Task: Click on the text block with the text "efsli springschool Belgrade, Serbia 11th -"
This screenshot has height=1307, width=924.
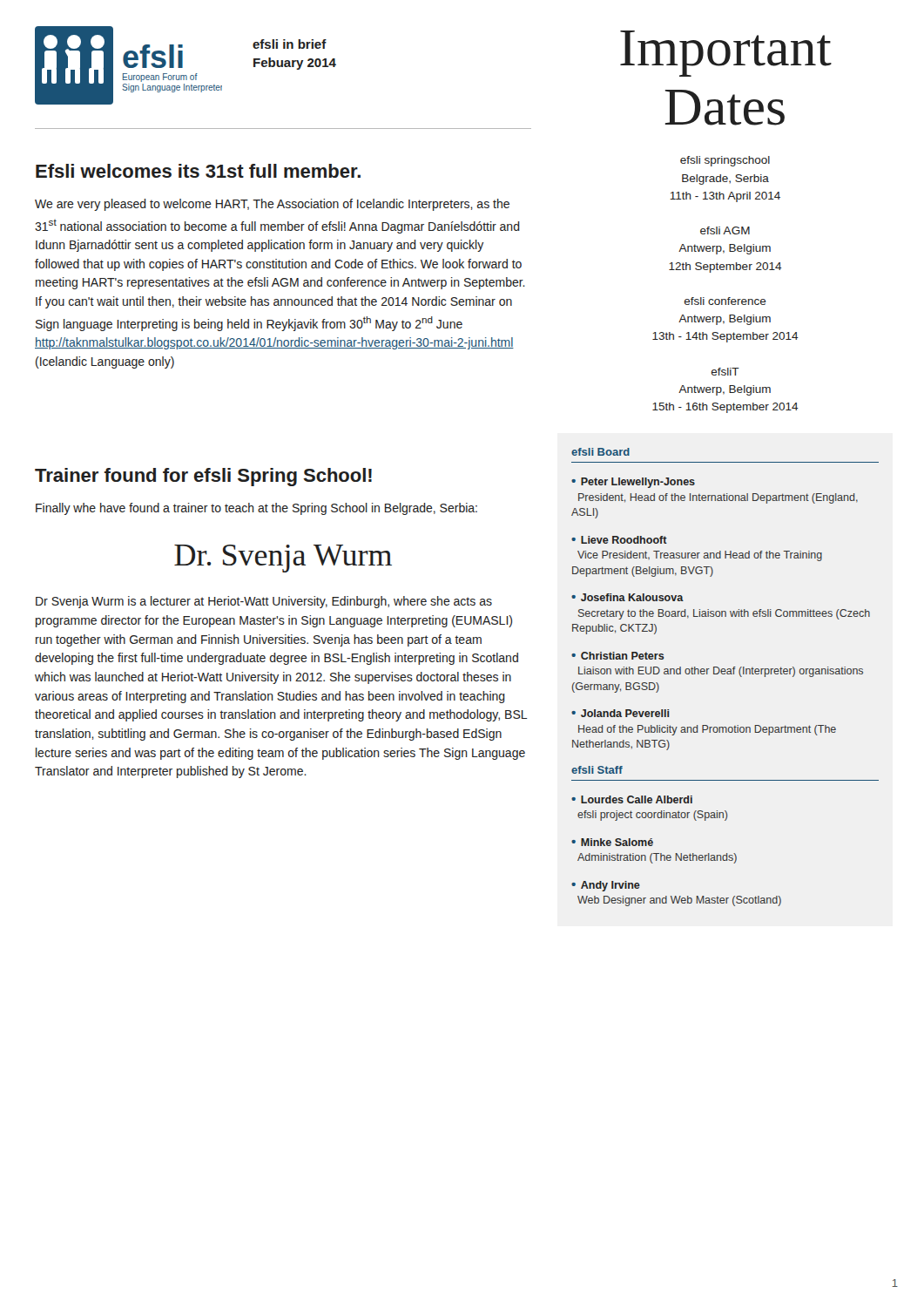Action: (725, 178)
